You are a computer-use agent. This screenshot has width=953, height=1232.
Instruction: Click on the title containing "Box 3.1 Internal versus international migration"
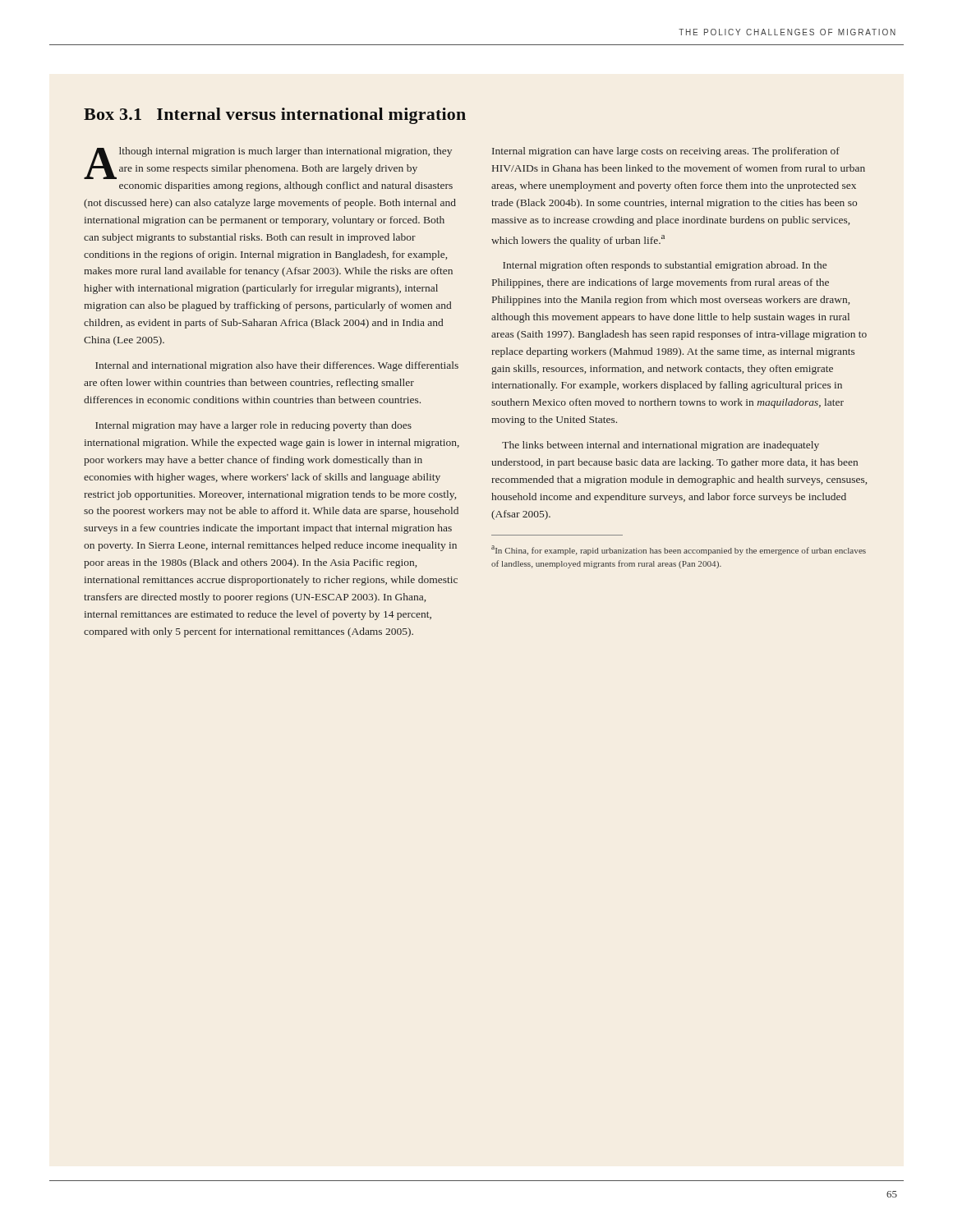pyautogui.click(x=275, y=114)
